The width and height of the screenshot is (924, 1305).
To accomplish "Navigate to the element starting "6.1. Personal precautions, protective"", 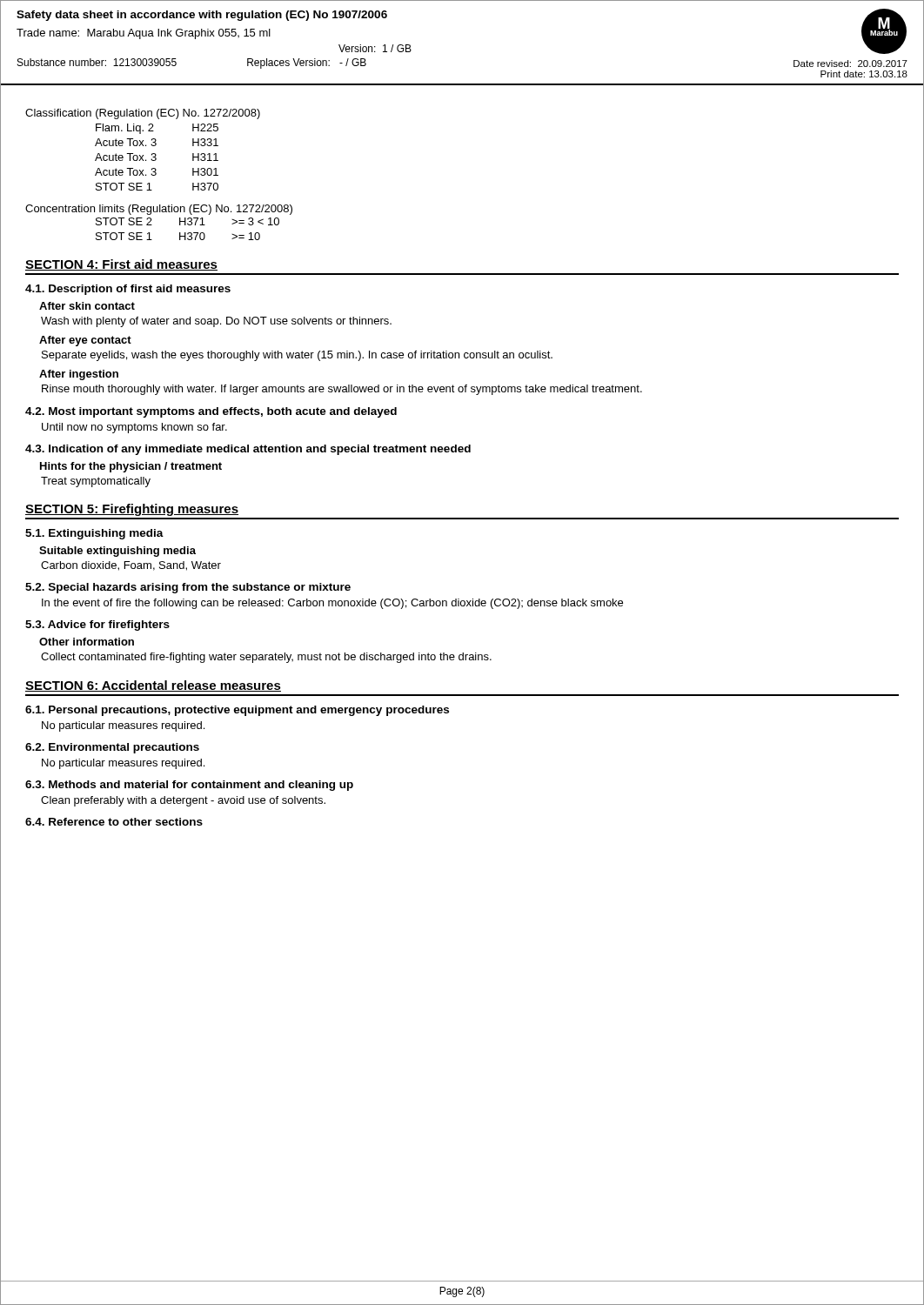I will click(x=237, y=709).
